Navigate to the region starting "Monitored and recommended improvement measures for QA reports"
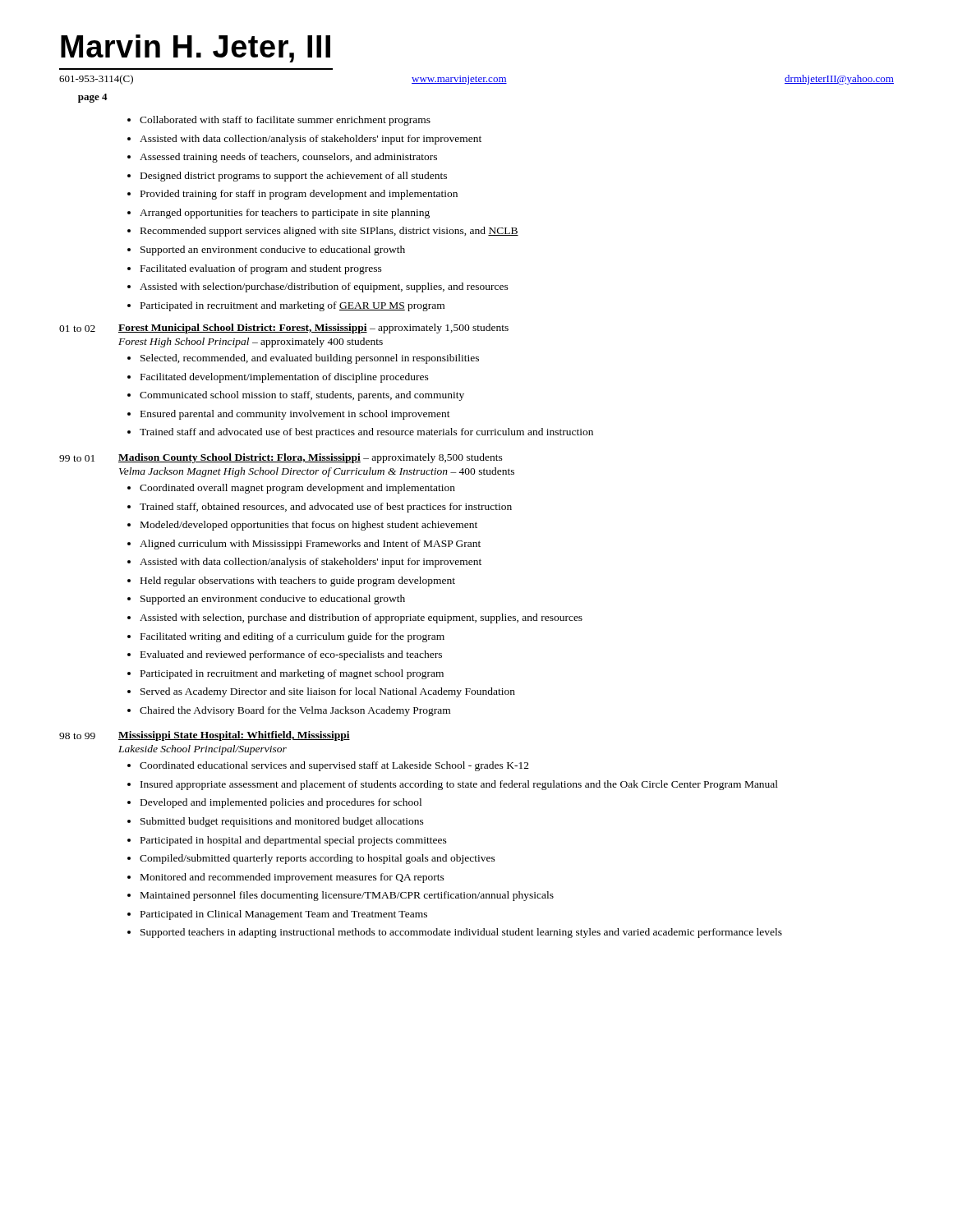 (x=292, y=877)
